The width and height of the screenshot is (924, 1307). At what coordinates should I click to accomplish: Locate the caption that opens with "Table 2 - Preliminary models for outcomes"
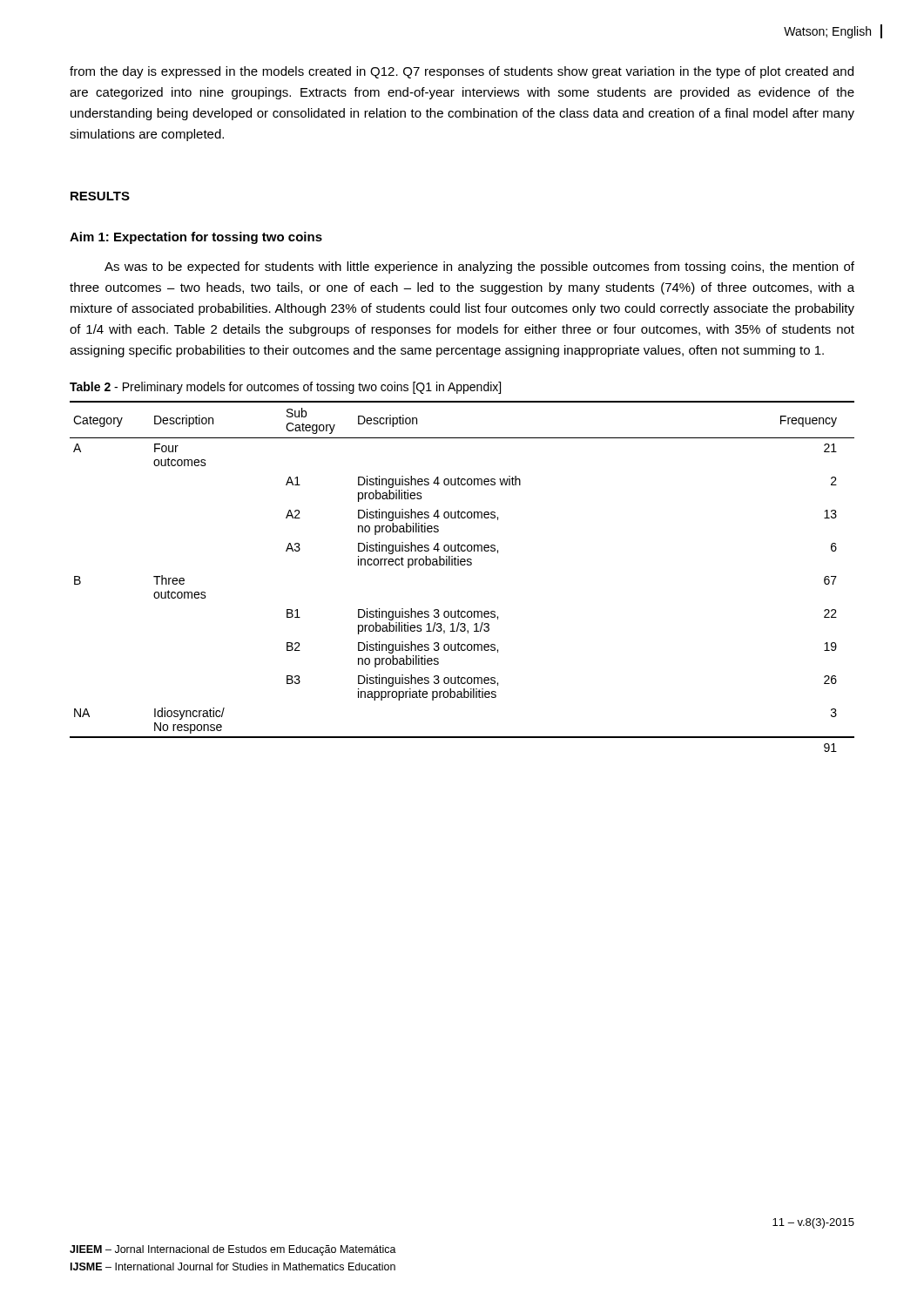286,387
